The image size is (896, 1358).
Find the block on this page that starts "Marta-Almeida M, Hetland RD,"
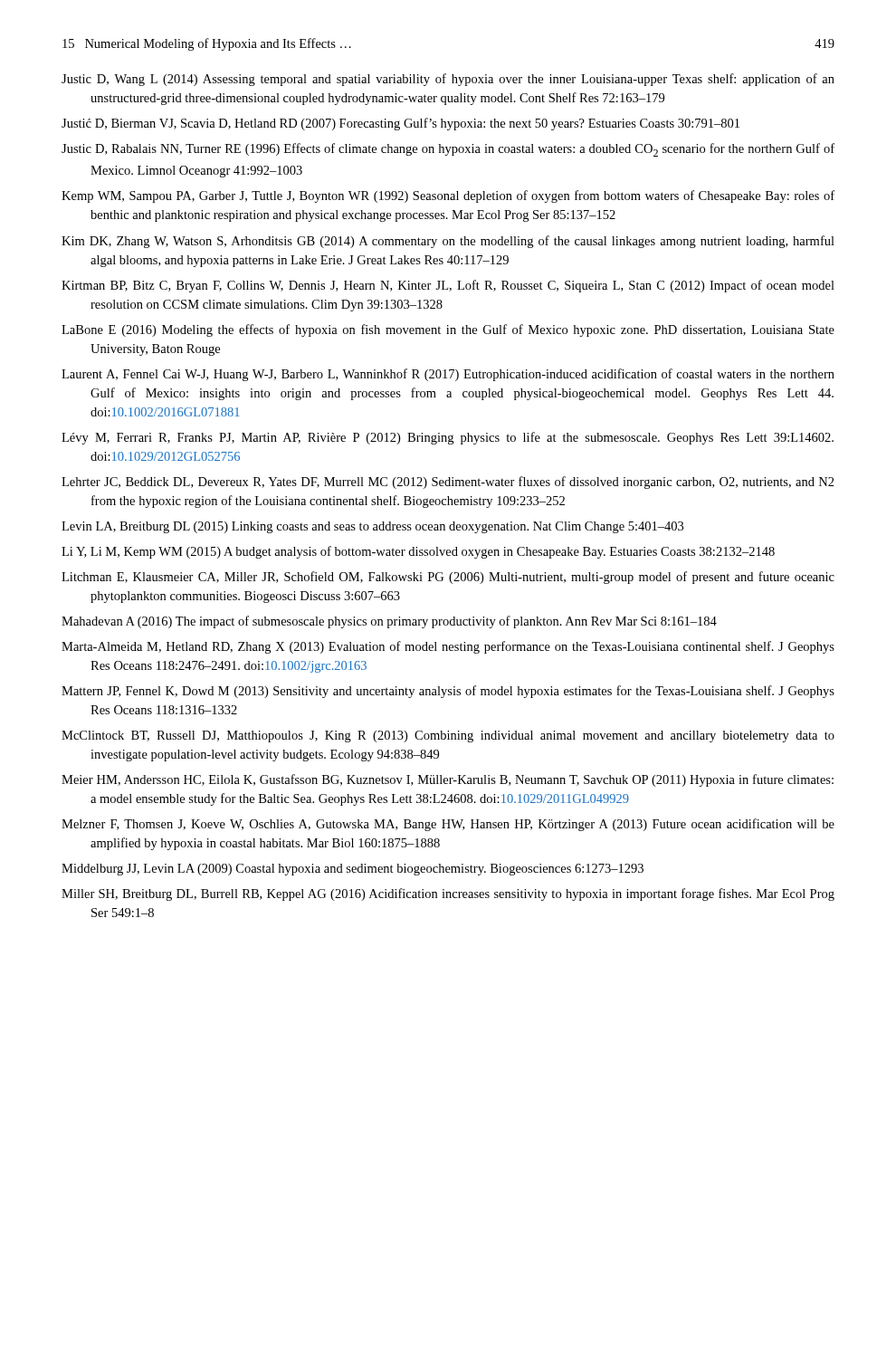tap(448, 656)
